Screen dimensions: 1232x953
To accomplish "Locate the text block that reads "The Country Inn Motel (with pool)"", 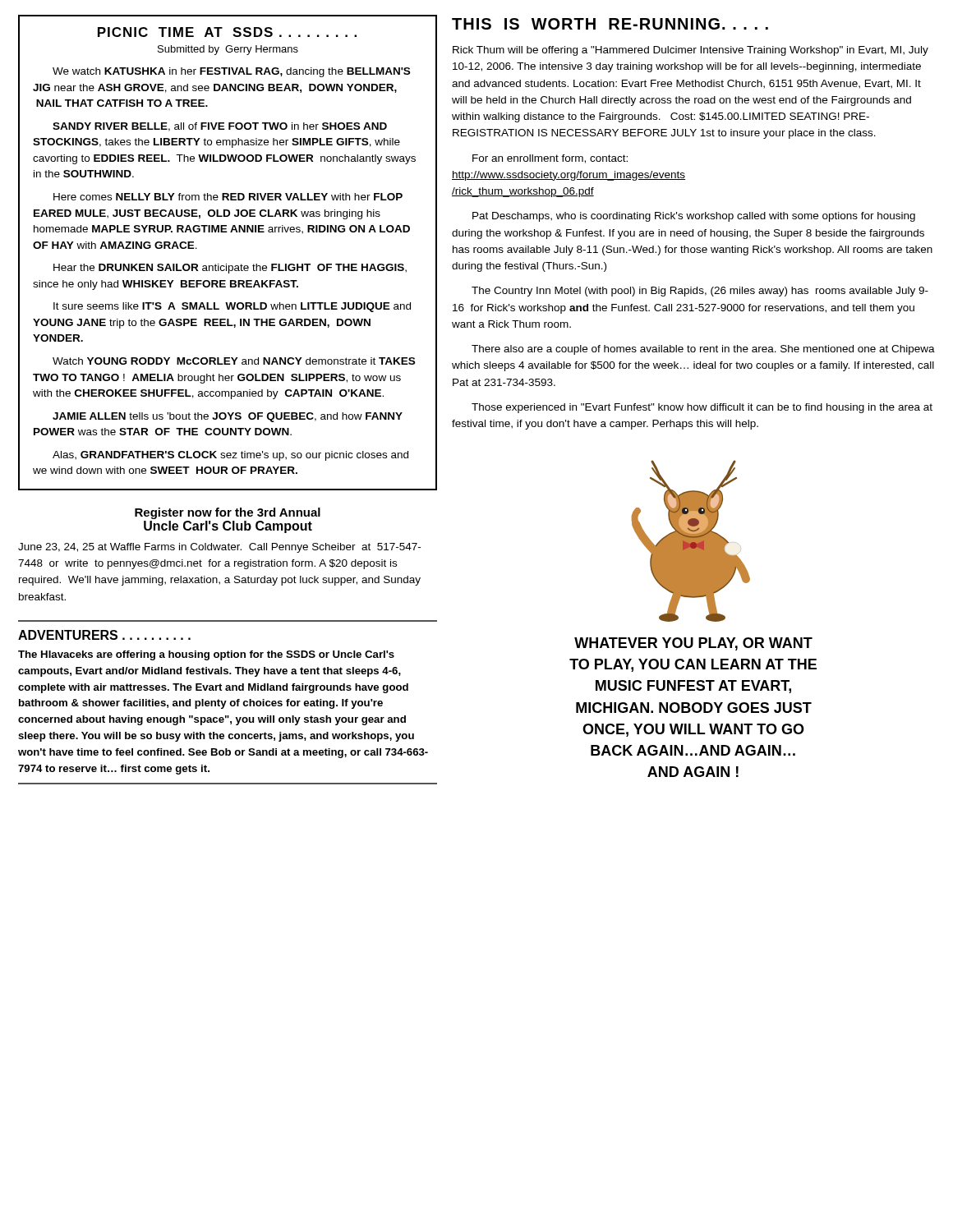I will click(693, 308).
